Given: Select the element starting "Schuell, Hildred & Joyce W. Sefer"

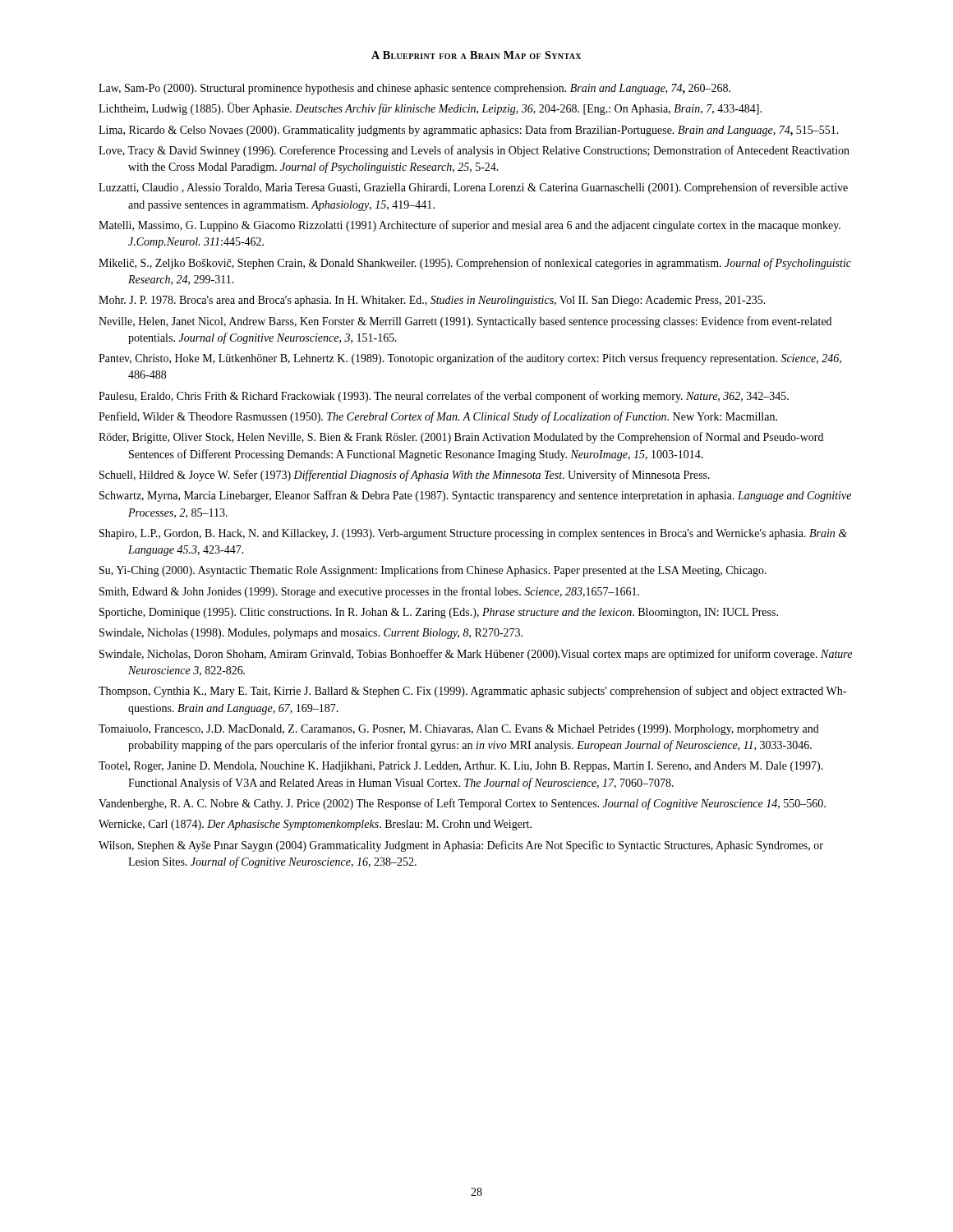Looking at the screenshot, I should click(404, 475).
